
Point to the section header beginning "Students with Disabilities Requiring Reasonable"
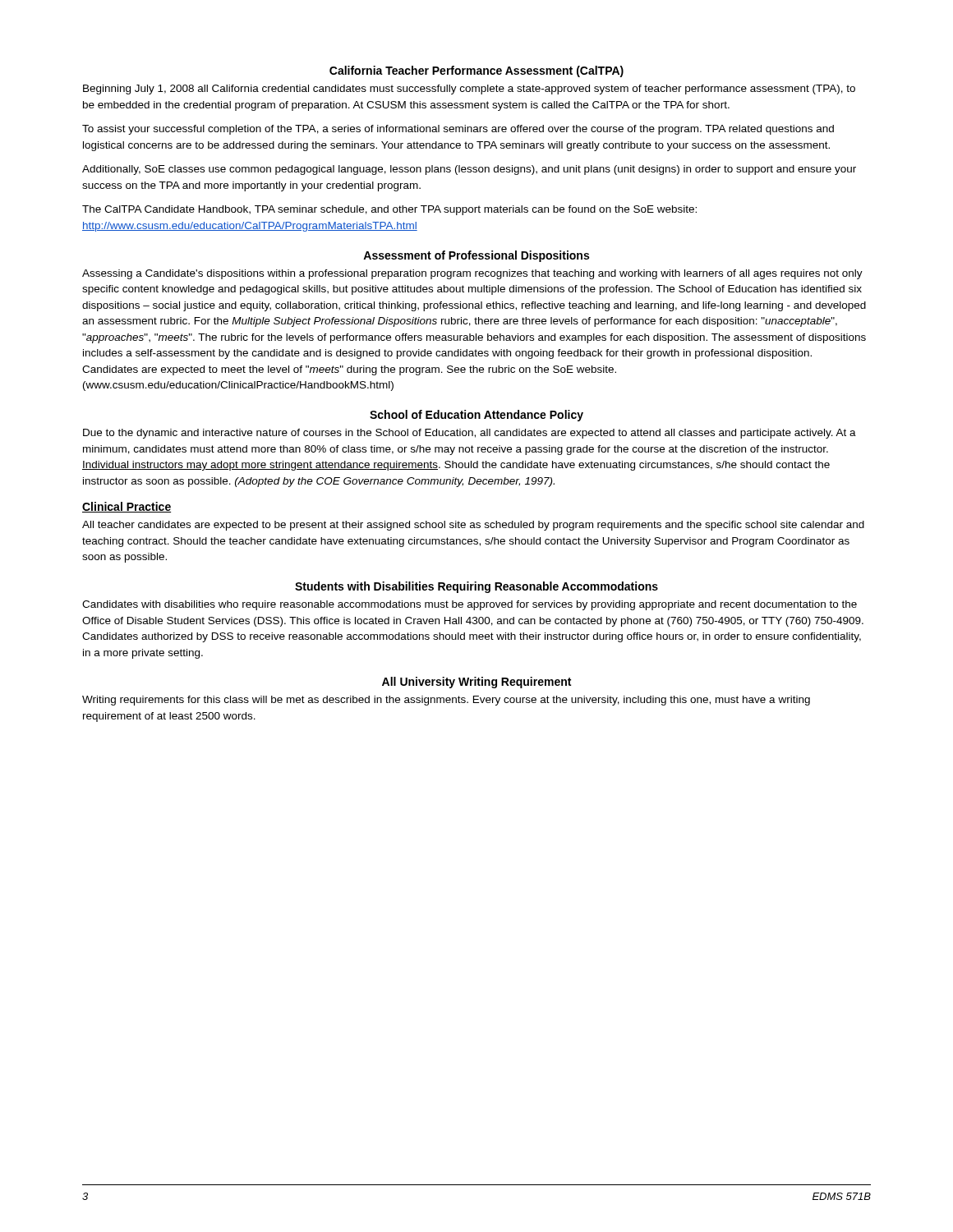coord(476,586)
